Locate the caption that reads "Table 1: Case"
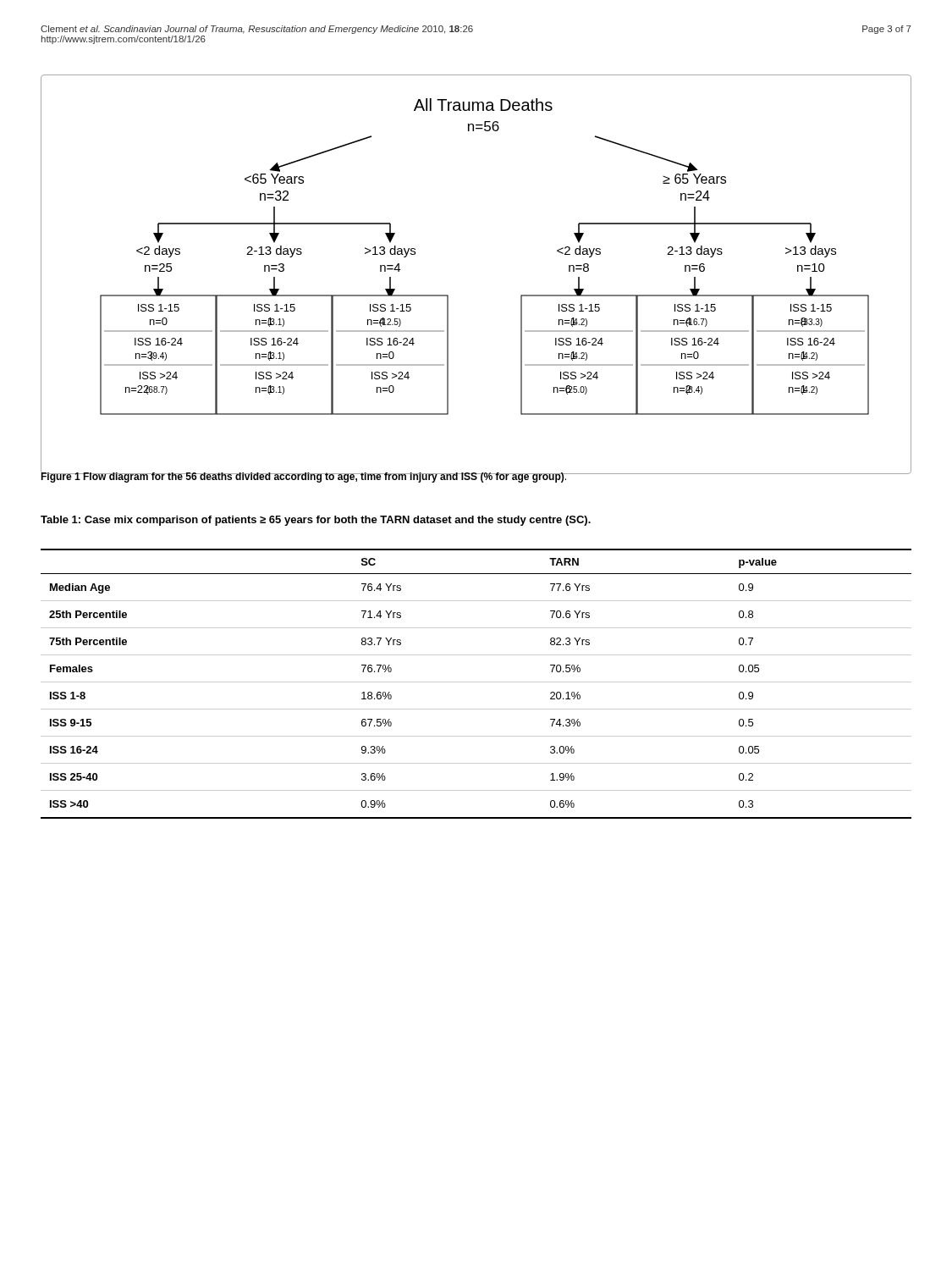 coord(316,519)
